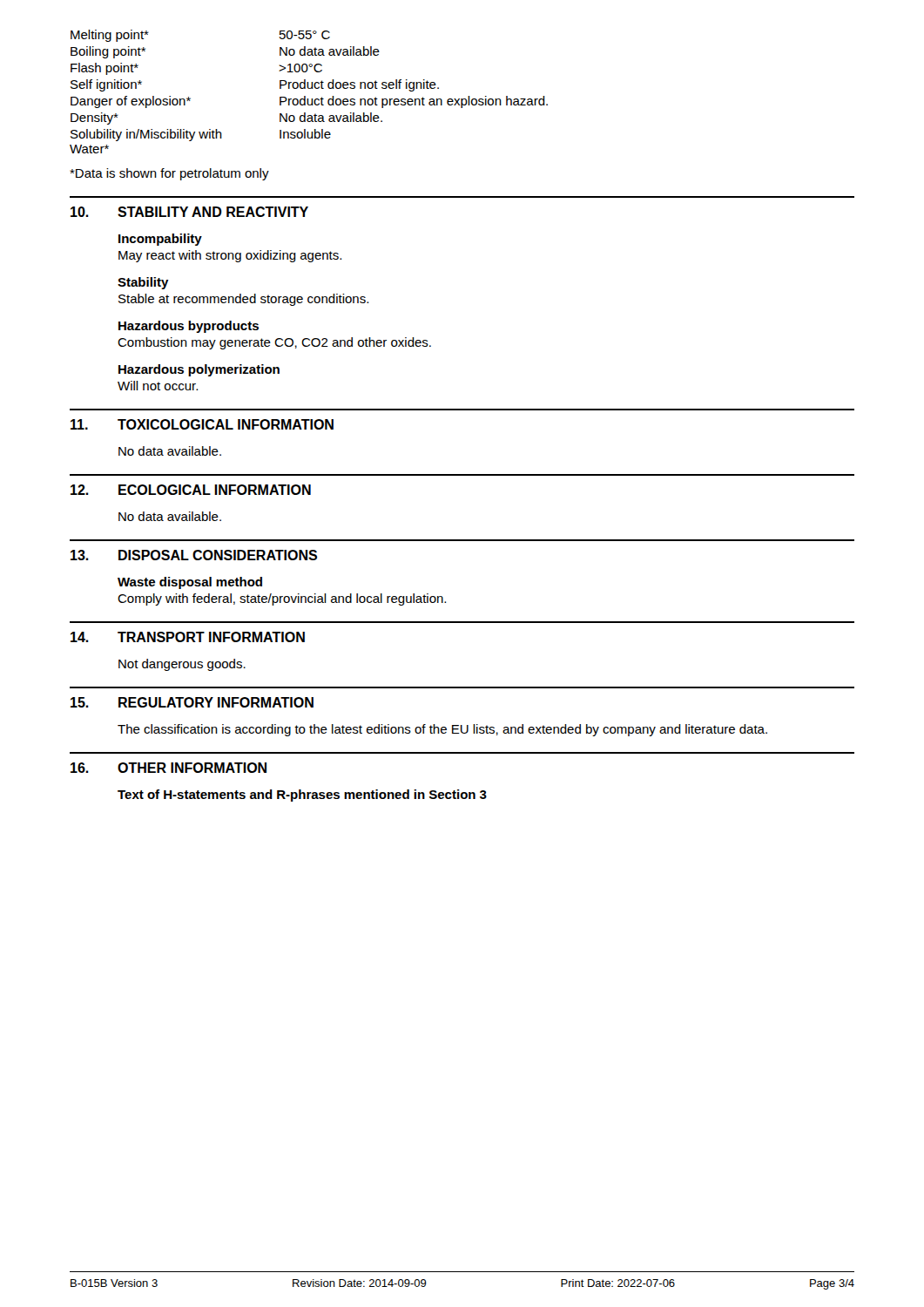Locate the region starting "16. OTHER INFORMATION"
The image size is (924, 1307).
(169, 769)
